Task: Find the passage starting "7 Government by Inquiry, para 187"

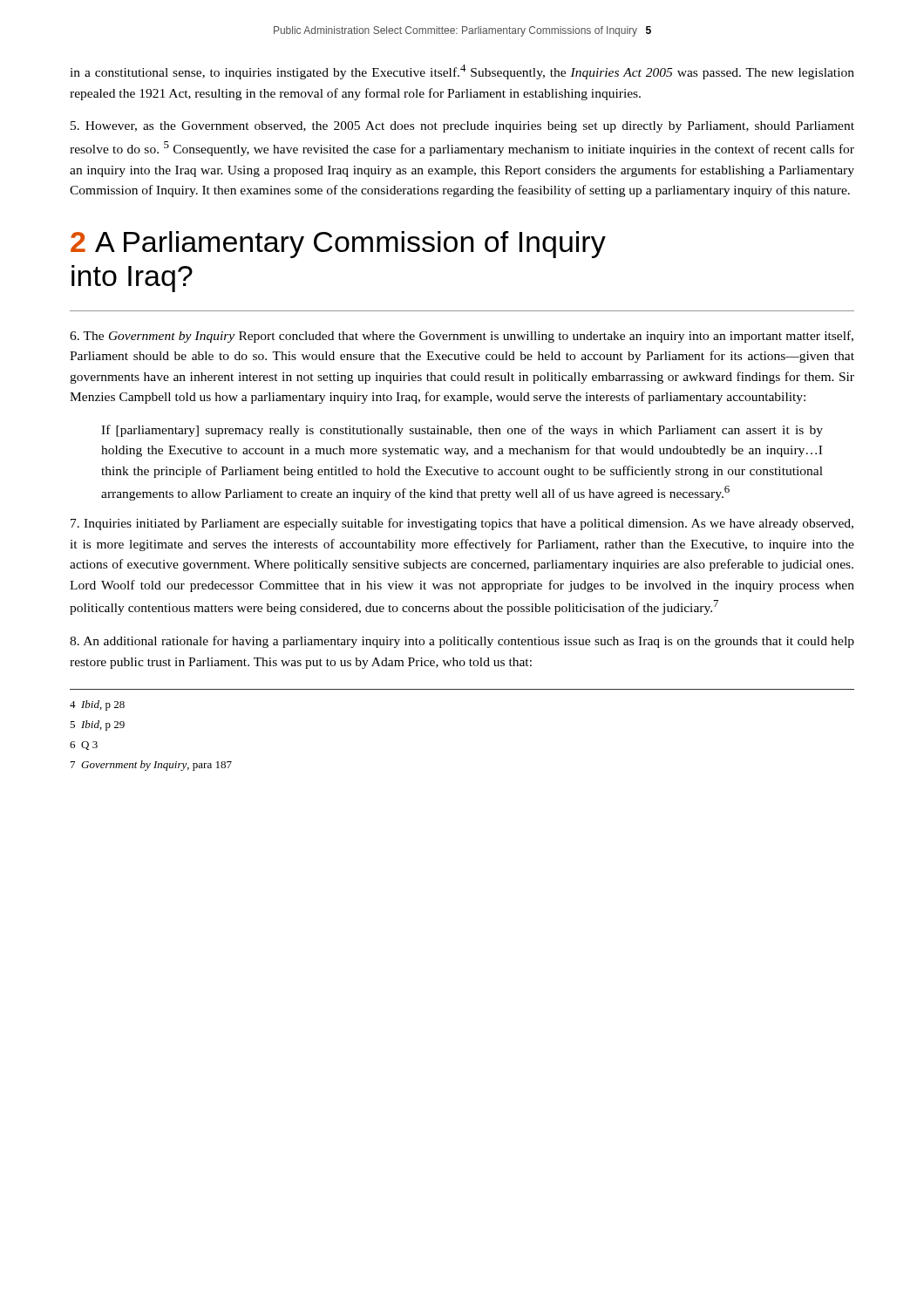Action: pyautogui.click(x=151, y=764)
